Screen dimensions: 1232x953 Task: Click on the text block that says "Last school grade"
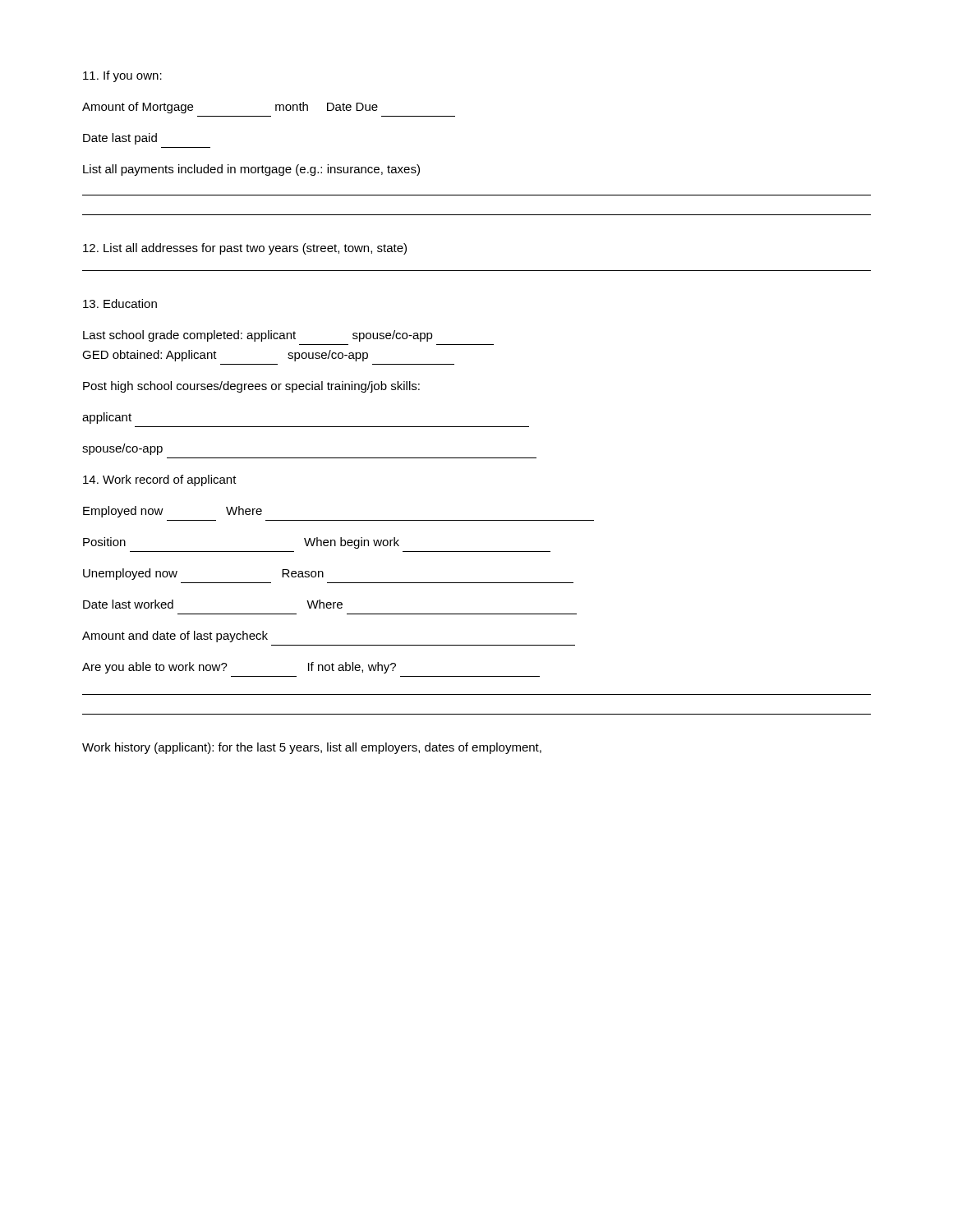point(288,346)
